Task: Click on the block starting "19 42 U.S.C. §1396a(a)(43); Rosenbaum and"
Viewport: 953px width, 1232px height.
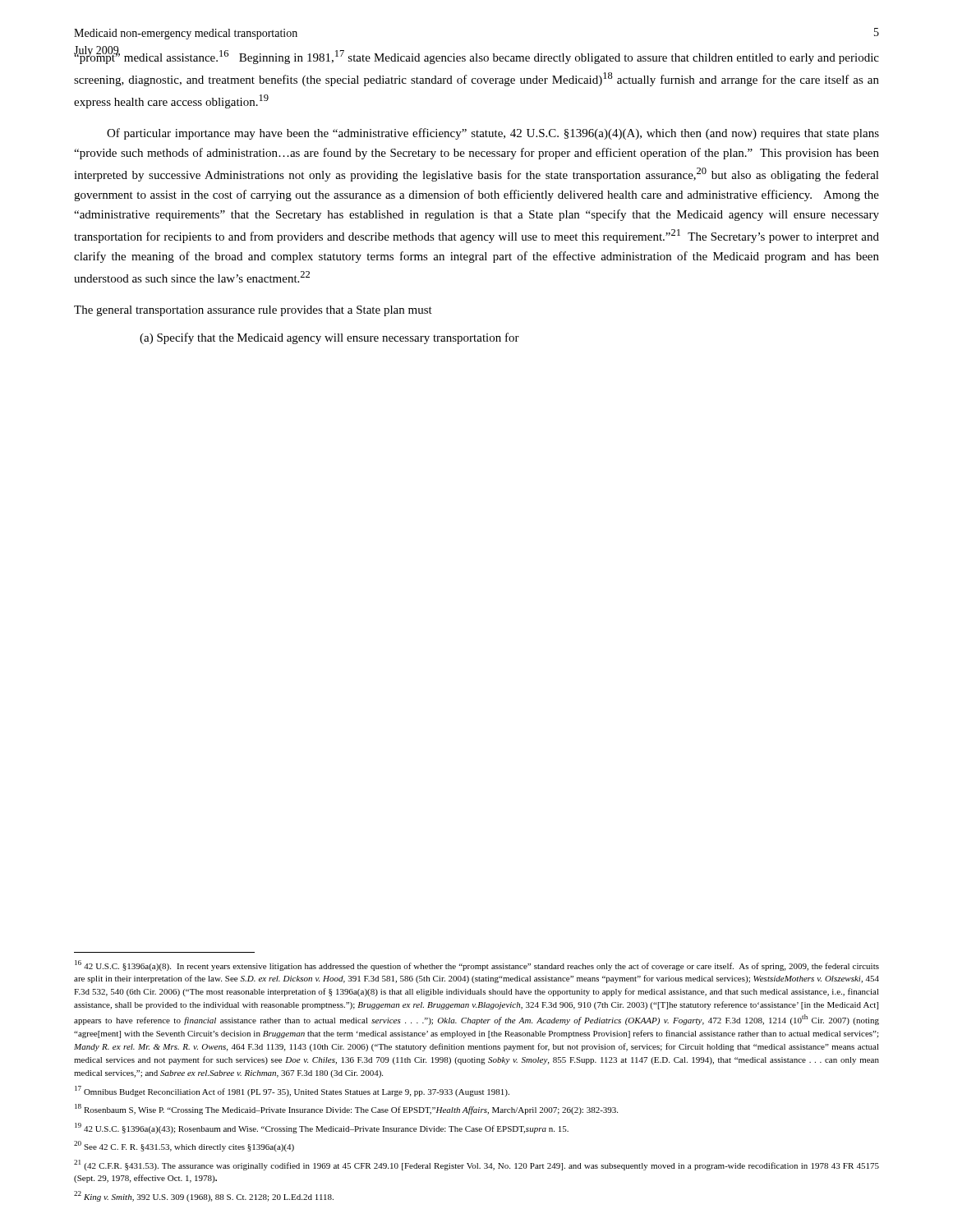Action: [321, 1127]
